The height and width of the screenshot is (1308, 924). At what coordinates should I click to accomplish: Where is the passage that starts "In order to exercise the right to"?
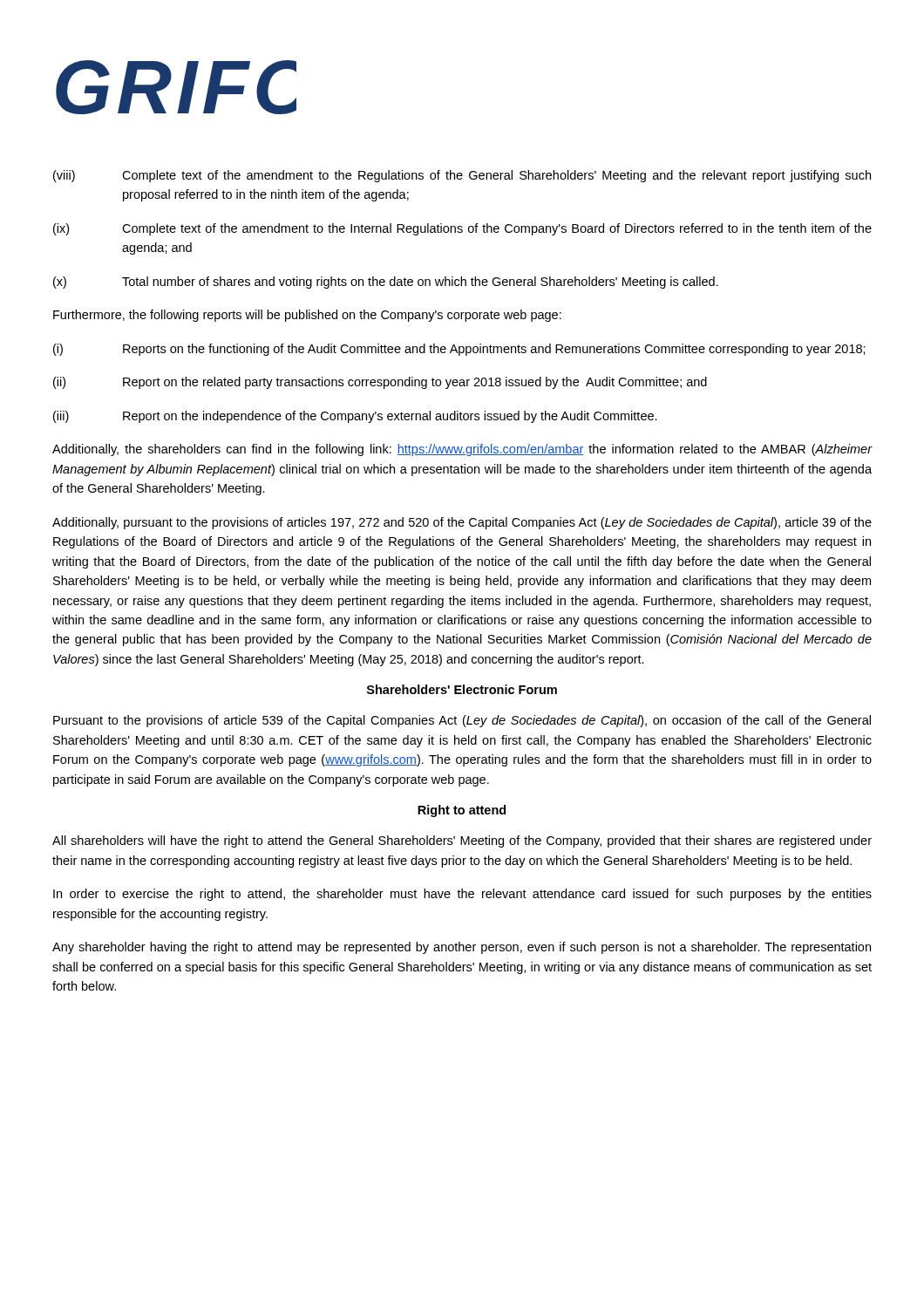(462, 904)
